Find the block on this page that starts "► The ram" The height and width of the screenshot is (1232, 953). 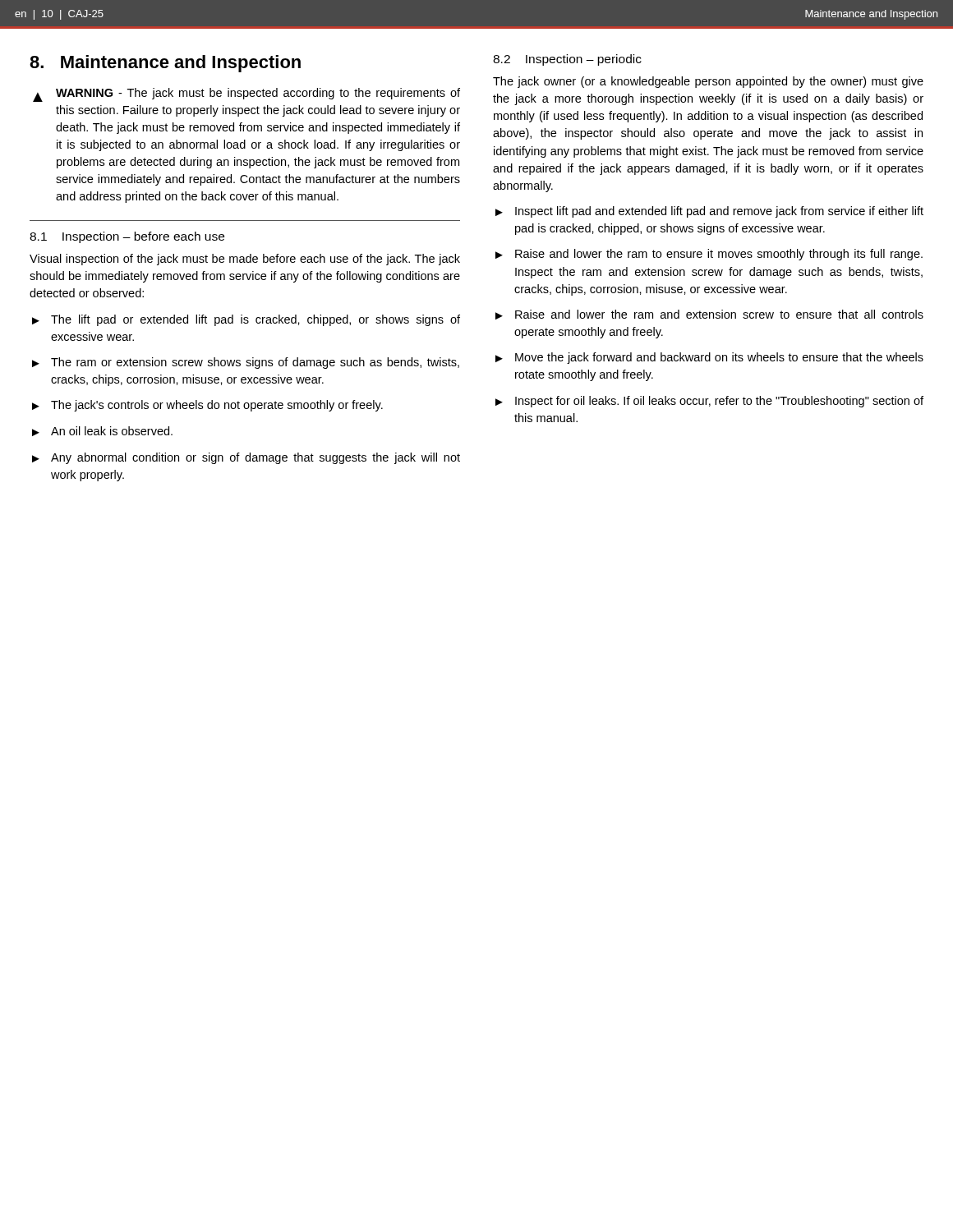pos(245,371)
